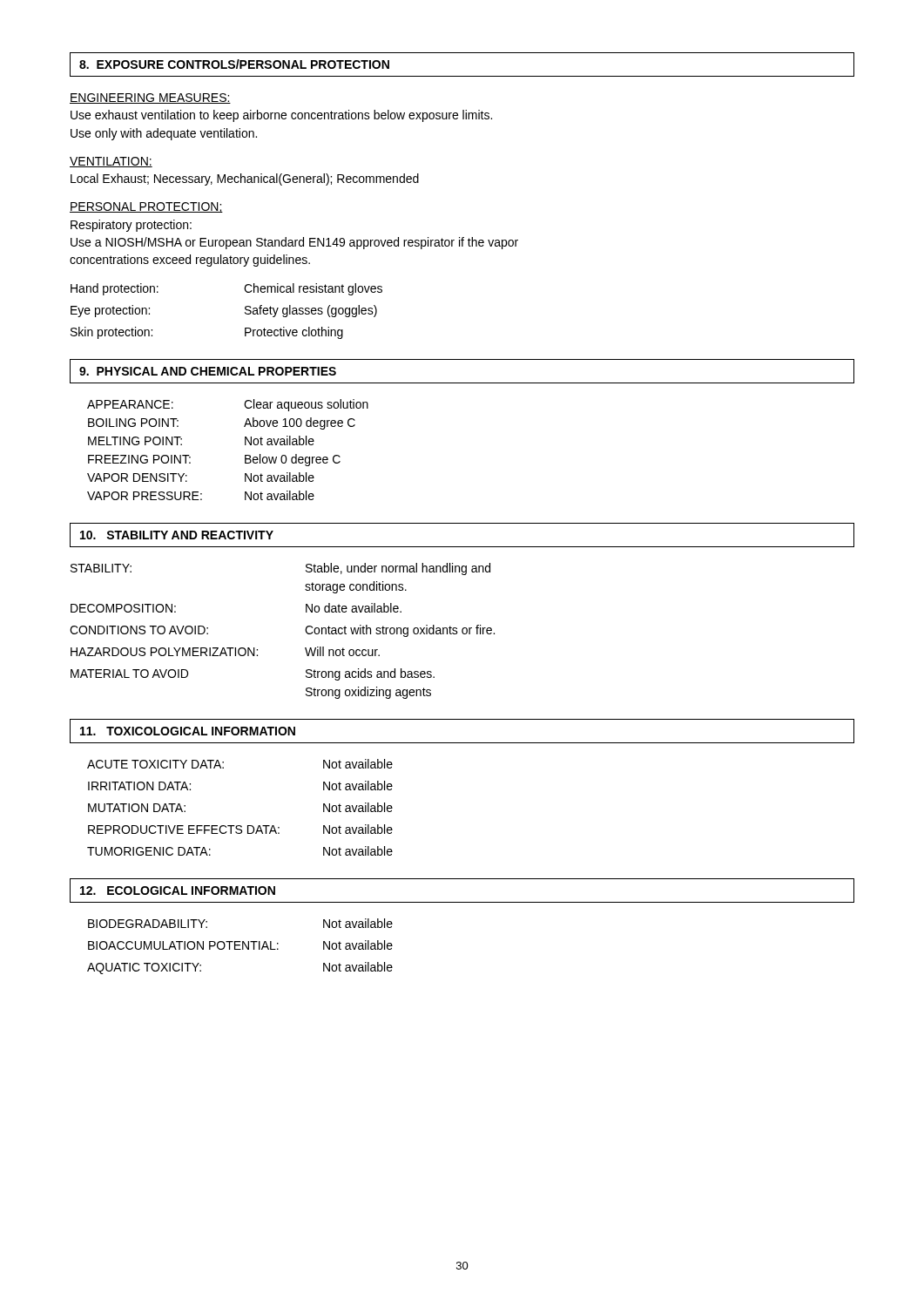The image size is (924, 1307).
Task: Find the text block starting "APPEARANCE:Clear aqueous solution"
Action: tap(132, 405)
